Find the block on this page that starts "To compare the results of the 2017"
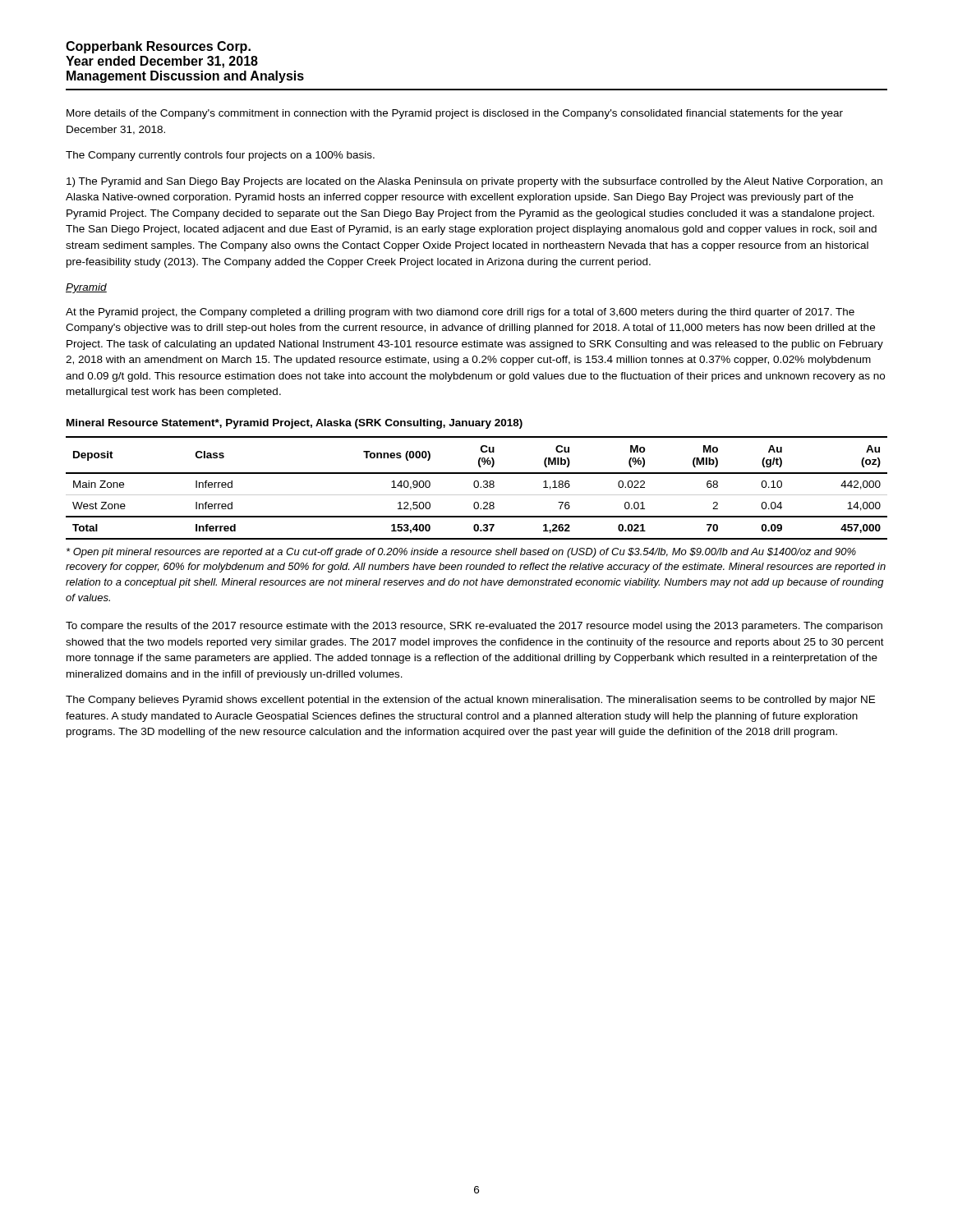The width and height of the screenshot is (953, 1232). coord(476,650)
